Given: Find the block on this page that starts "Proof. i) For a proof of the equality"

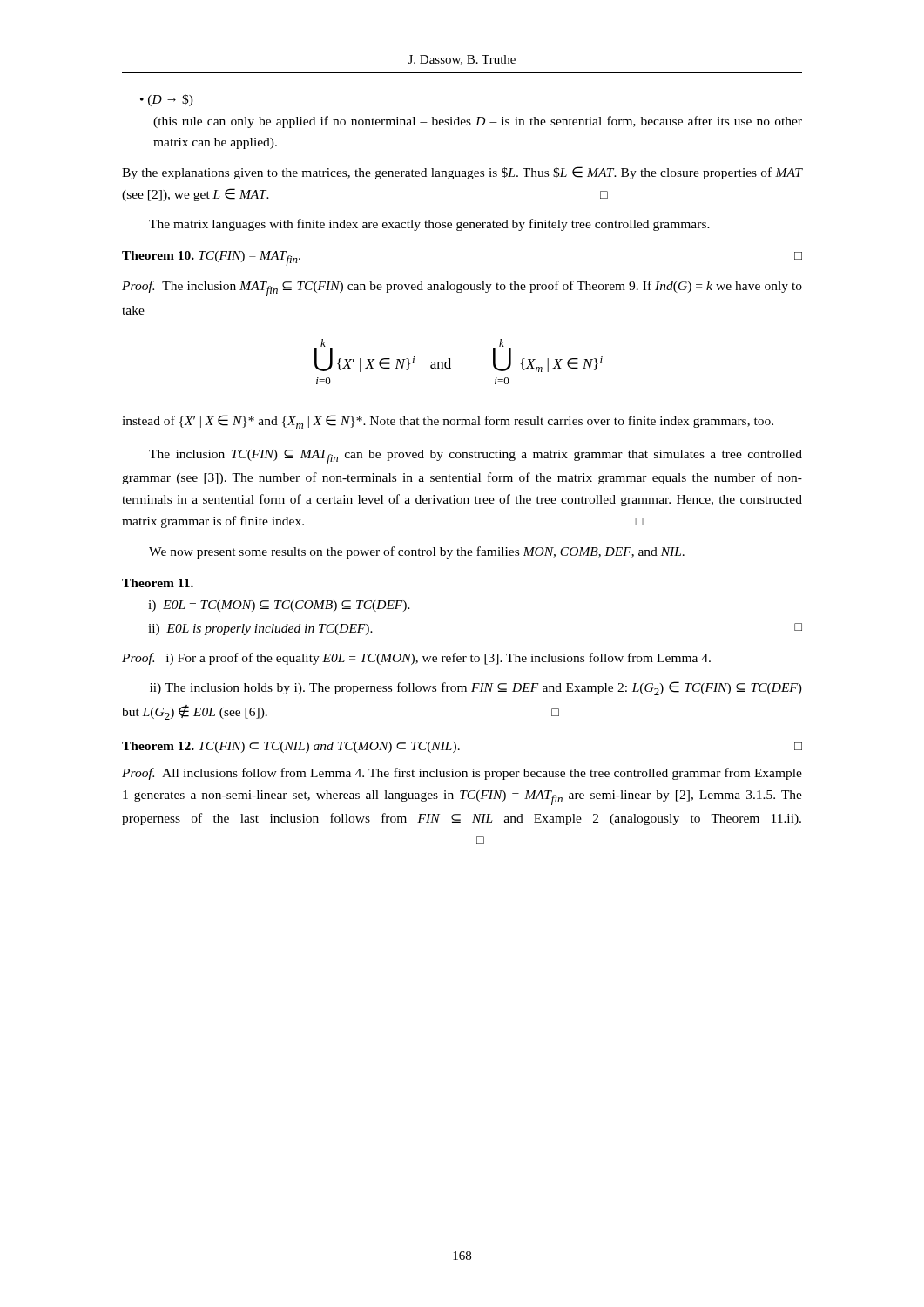Looking at the screenshot, I should tap(417, 657).
